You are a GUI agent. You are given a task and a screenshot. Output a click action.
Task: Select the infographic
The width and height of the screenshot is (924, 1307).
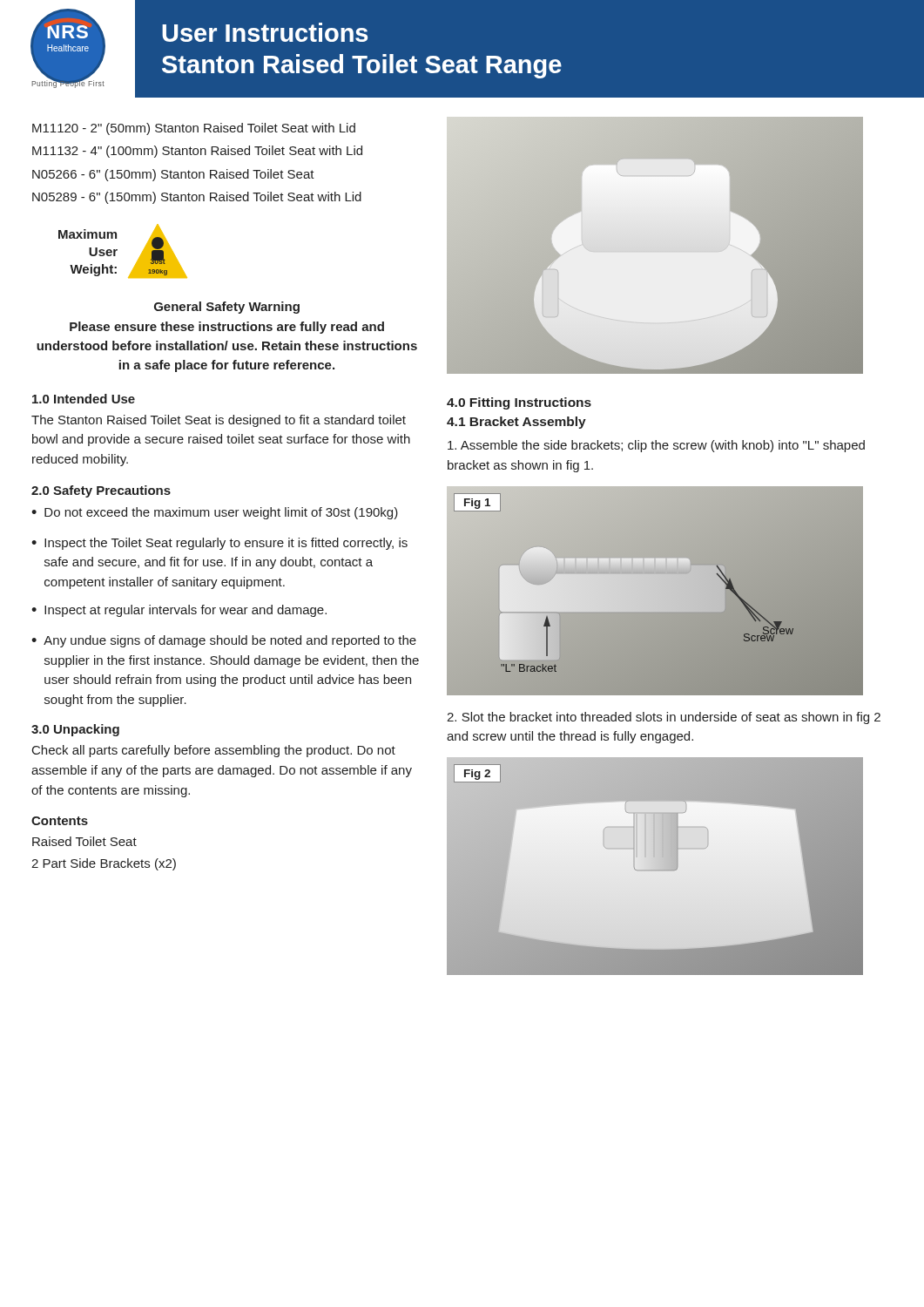240,252
